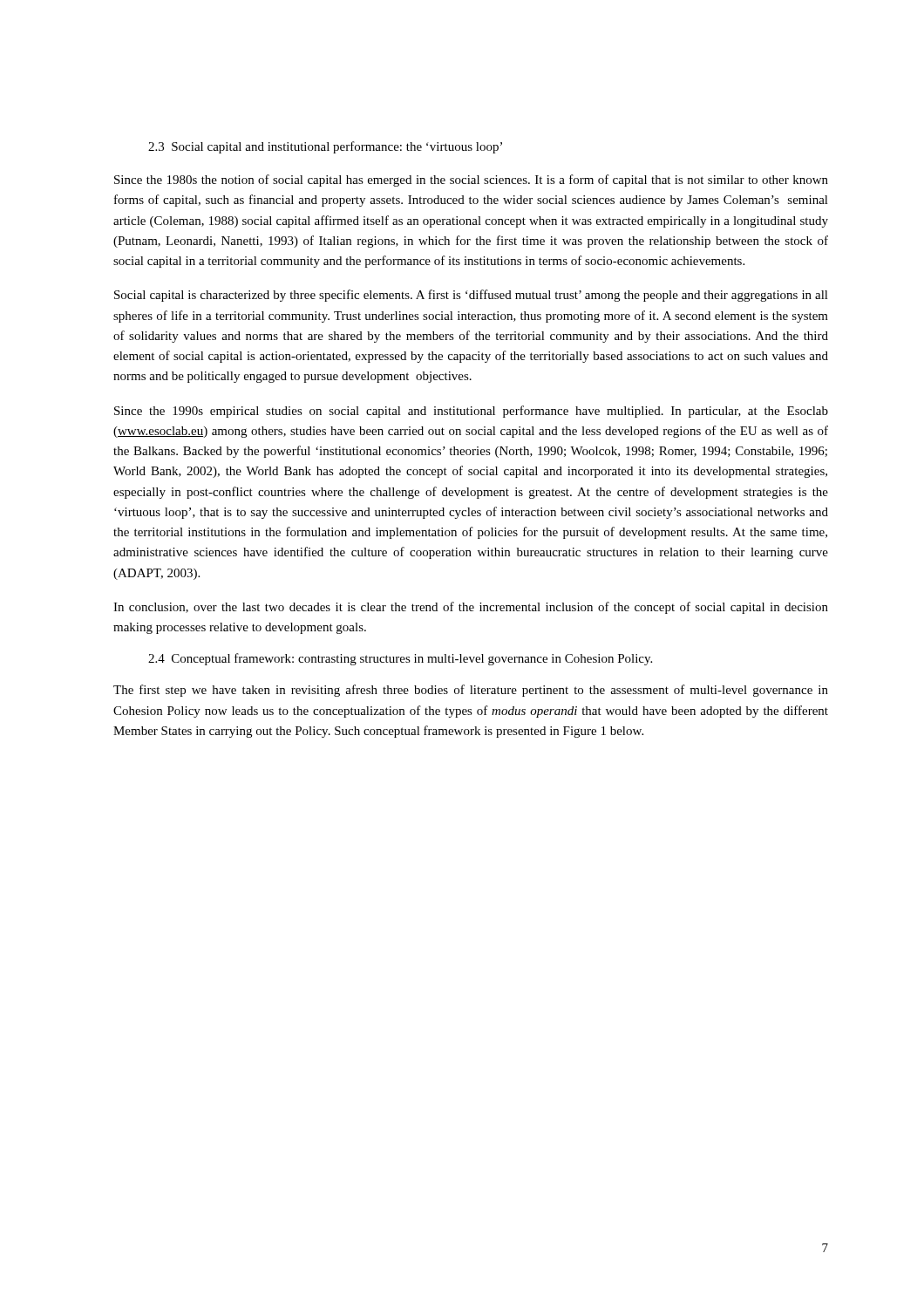Locate the block starting "In conclusion, over the last two"

coord(471,617)
